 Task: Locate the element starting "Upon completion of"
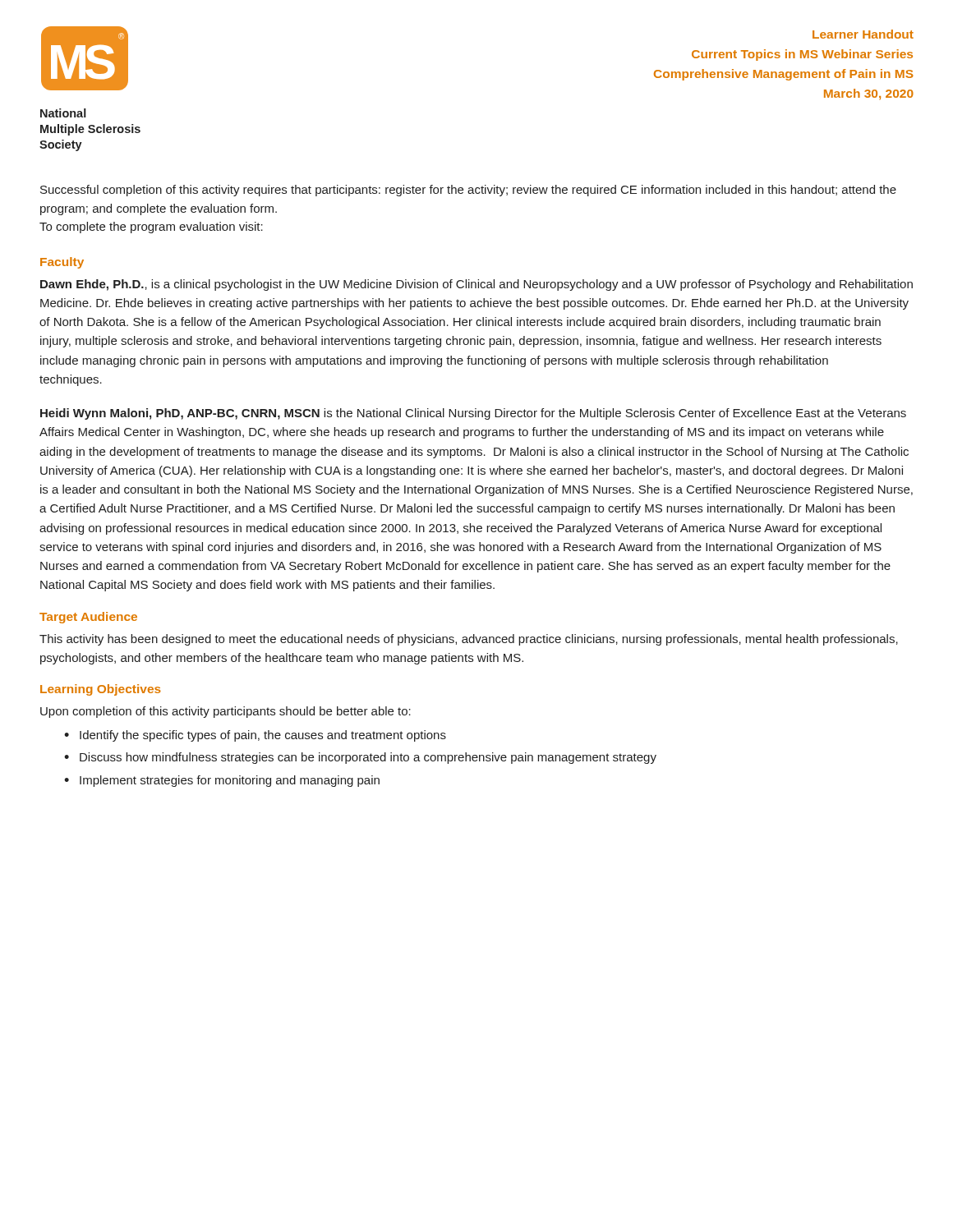click(225, 711)
